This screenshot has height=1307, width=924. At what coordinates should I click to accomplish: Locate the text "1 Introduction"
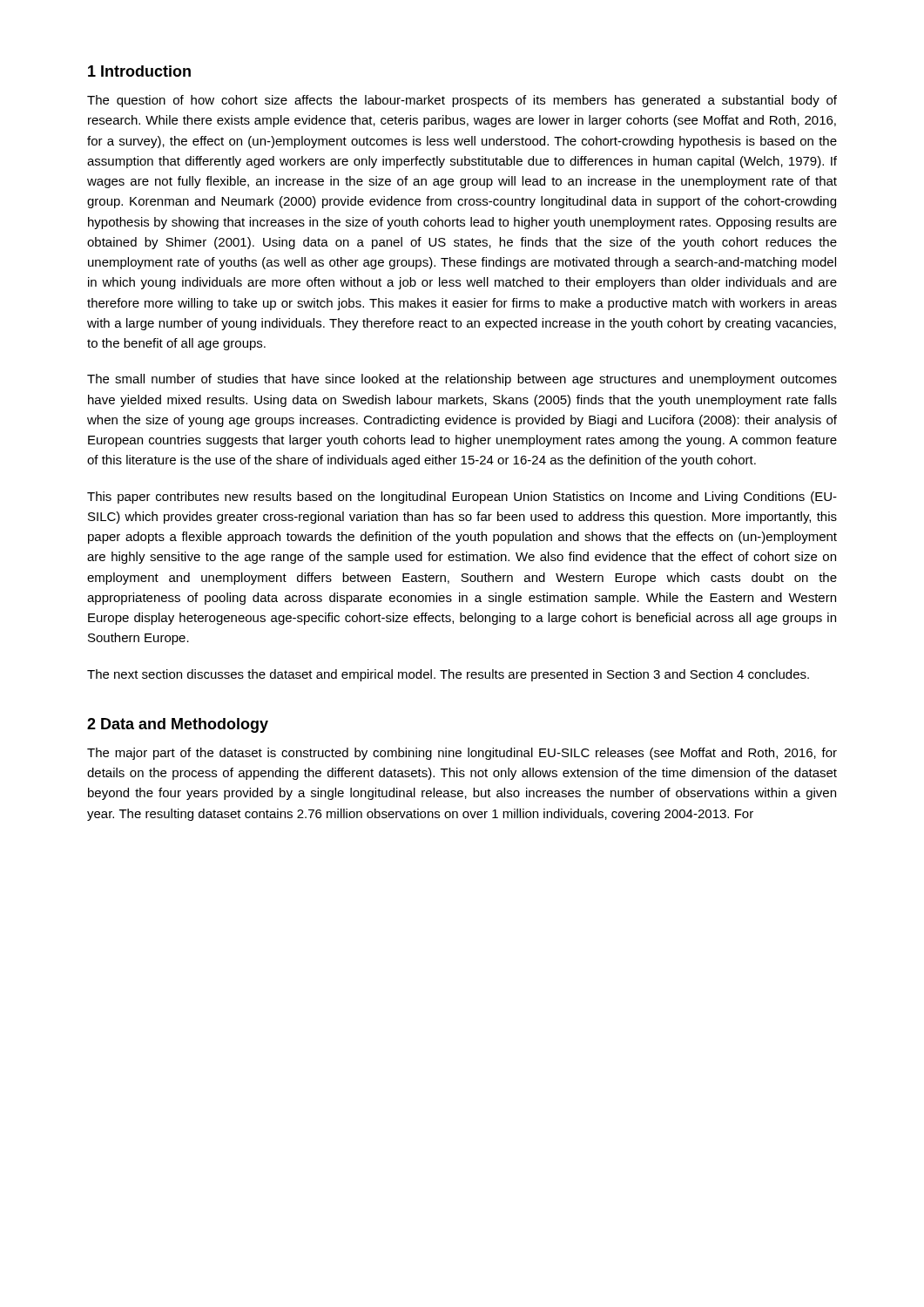139,71
